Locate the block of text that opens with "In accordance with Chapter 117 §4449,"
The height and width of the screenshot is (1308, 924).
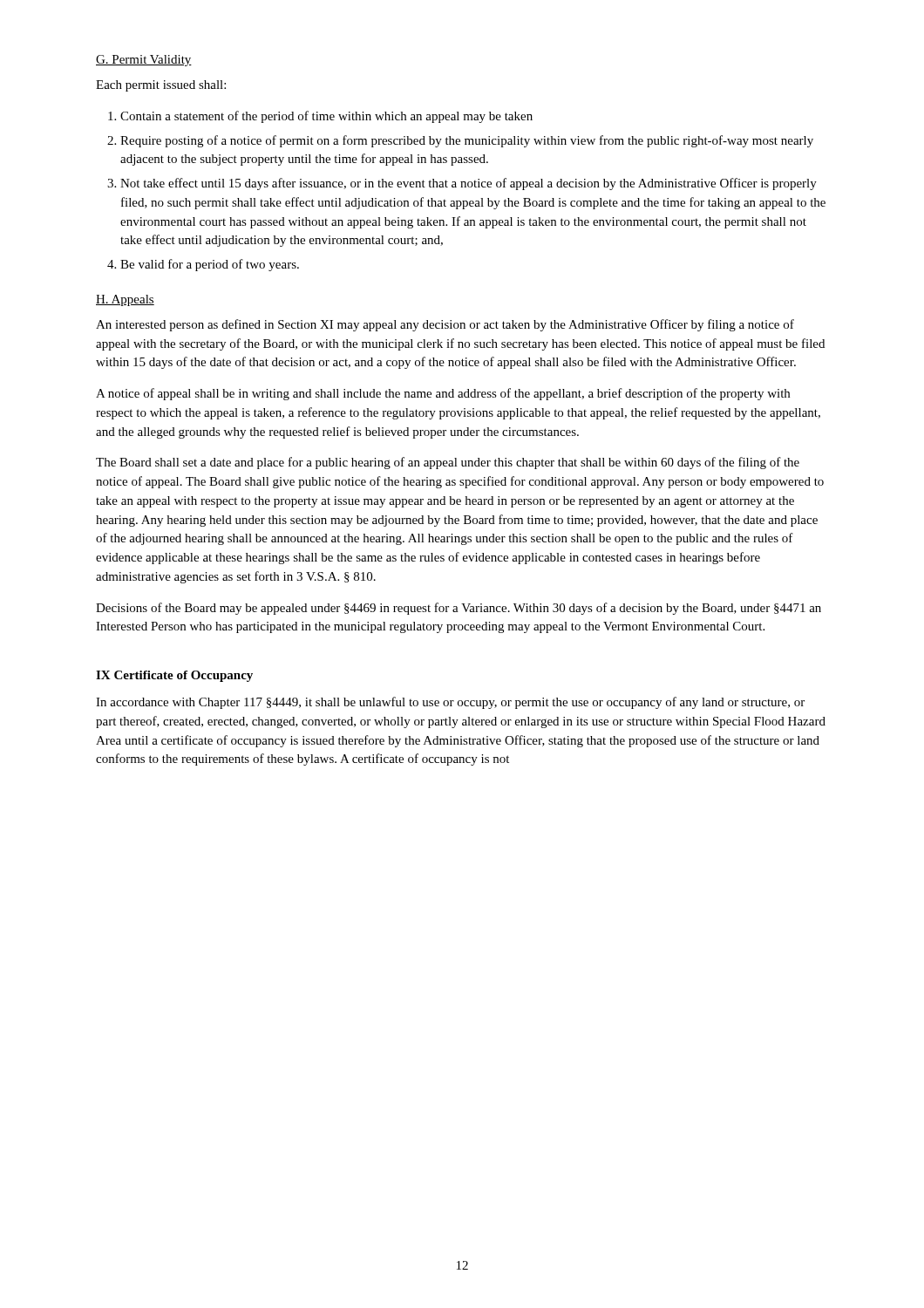pos(461,730)
